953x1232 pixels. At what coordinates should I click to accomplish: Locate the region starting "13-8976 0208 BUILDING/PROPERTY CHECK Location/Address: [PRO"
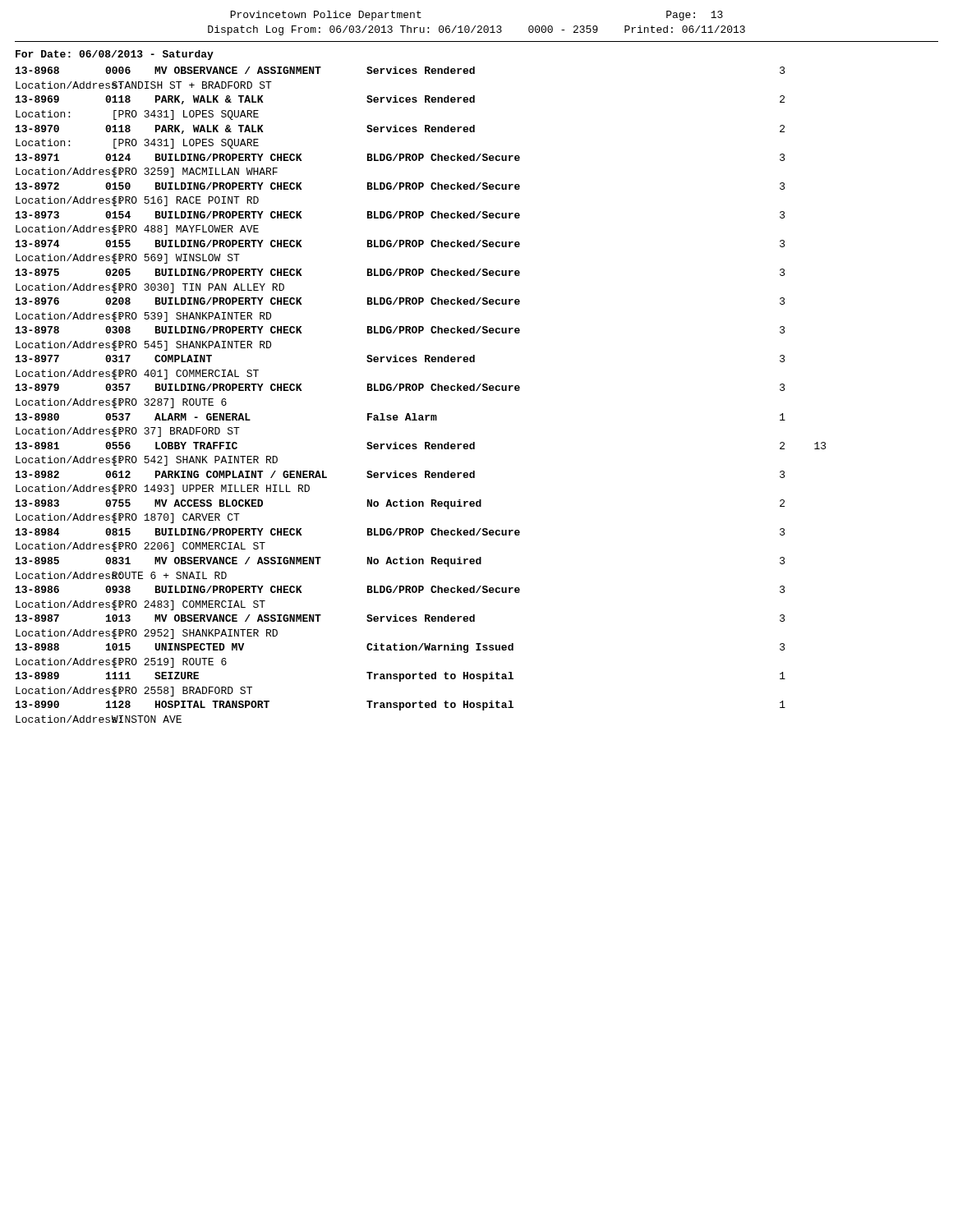[476, 309]
